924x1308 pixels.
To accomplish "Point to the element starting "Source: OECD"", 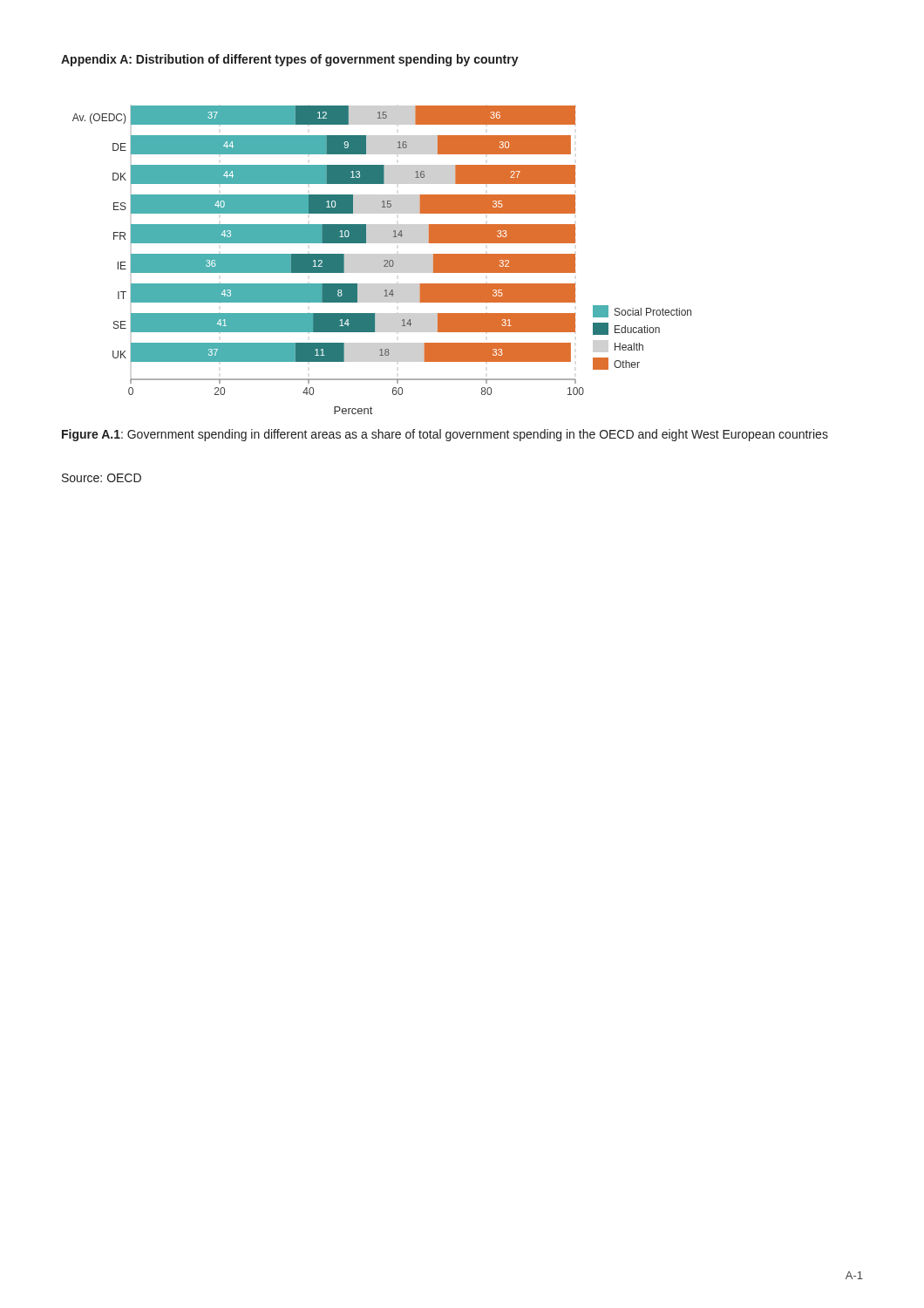I will click(101, 478).
